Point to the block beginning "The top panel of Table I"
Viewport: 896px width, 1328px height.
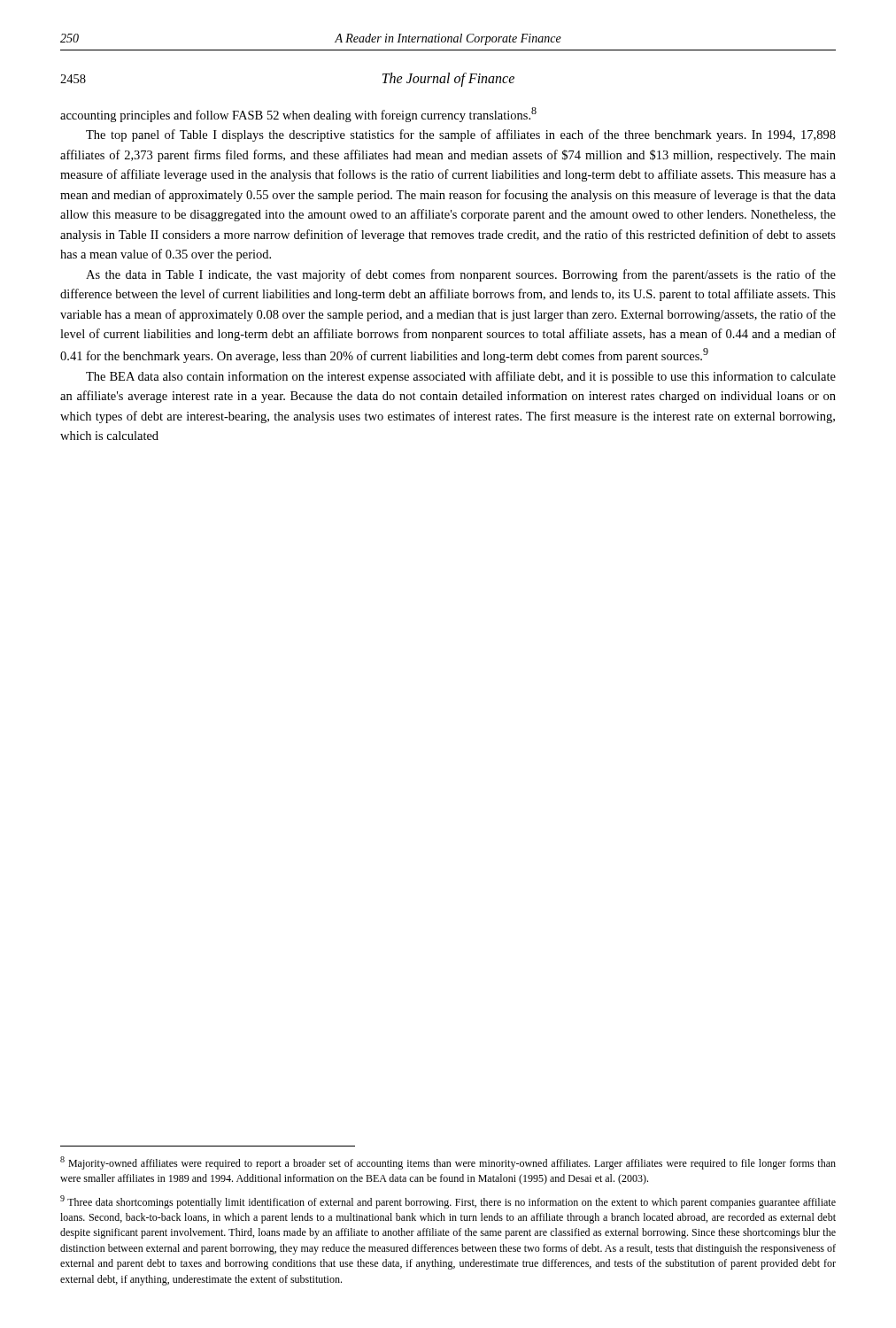point(448,194)
